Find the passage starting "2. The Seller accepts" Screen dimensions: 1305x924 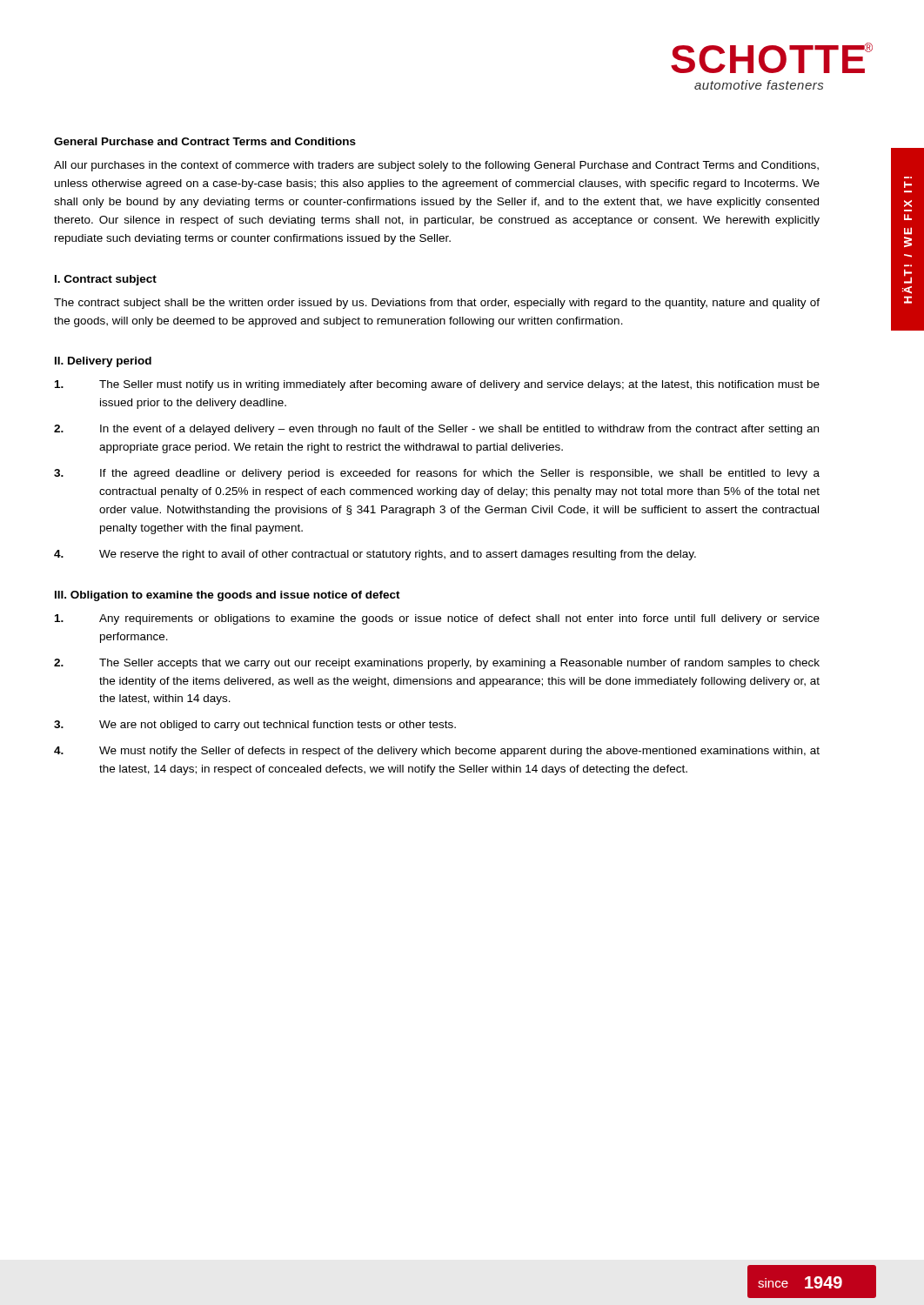(x=437, y=681)
